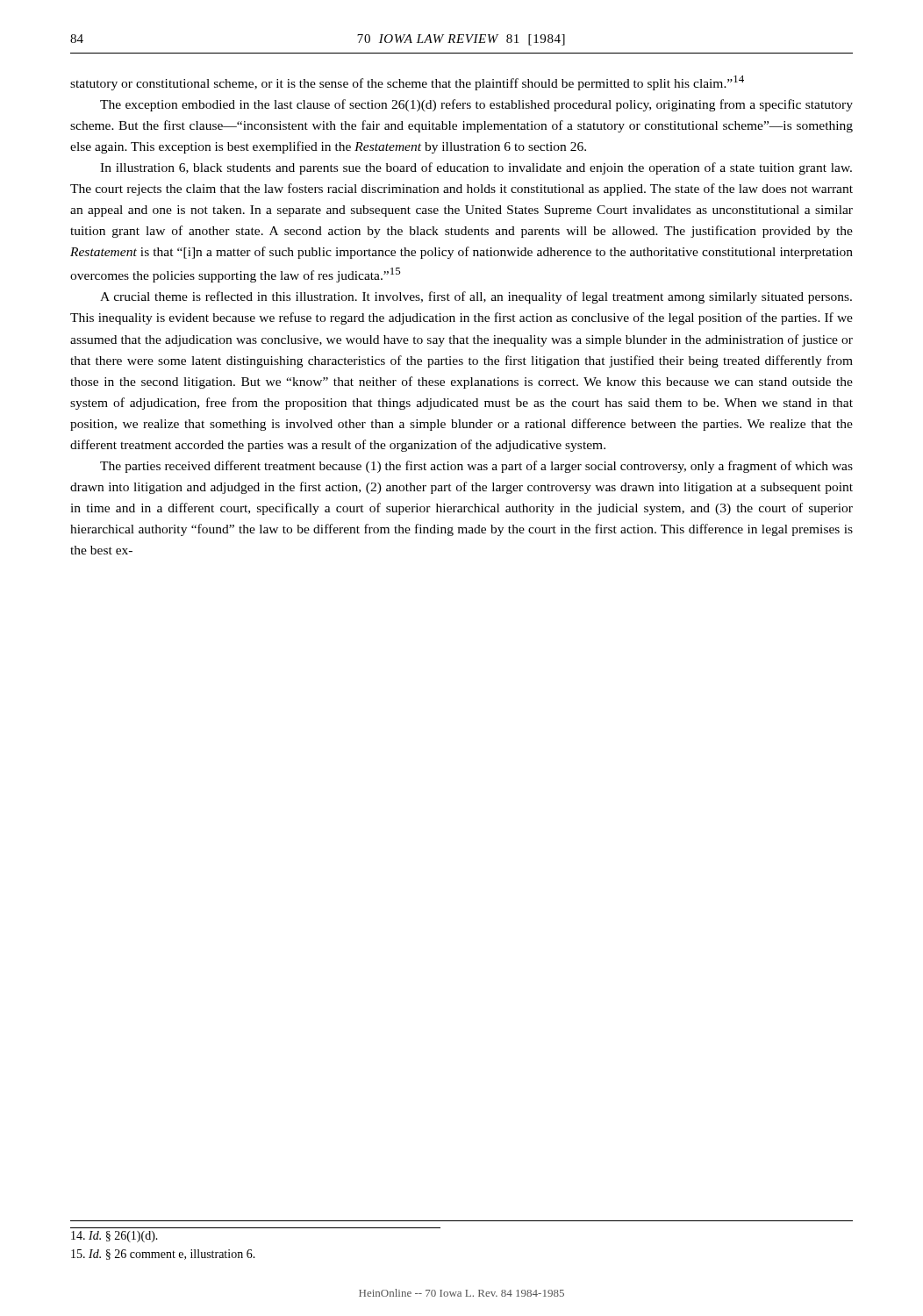Find the element starting "A crucial theme"
The height and width of the screenshot is (1316, 923).
tap(462, 371)
